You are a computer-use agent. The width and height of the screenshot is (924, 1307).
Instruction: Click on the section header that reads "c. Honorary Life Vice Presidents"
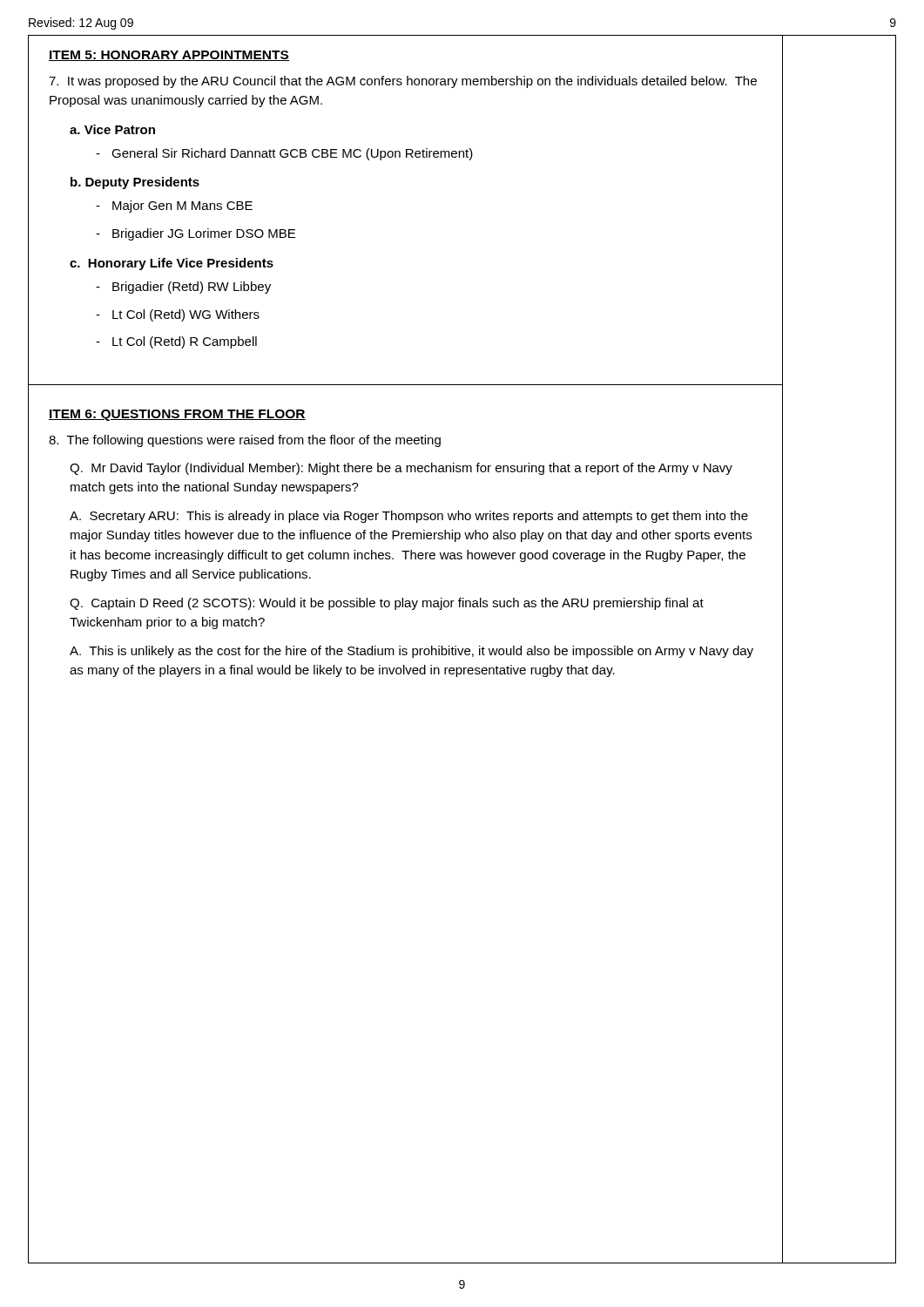[x=172, y=263]
